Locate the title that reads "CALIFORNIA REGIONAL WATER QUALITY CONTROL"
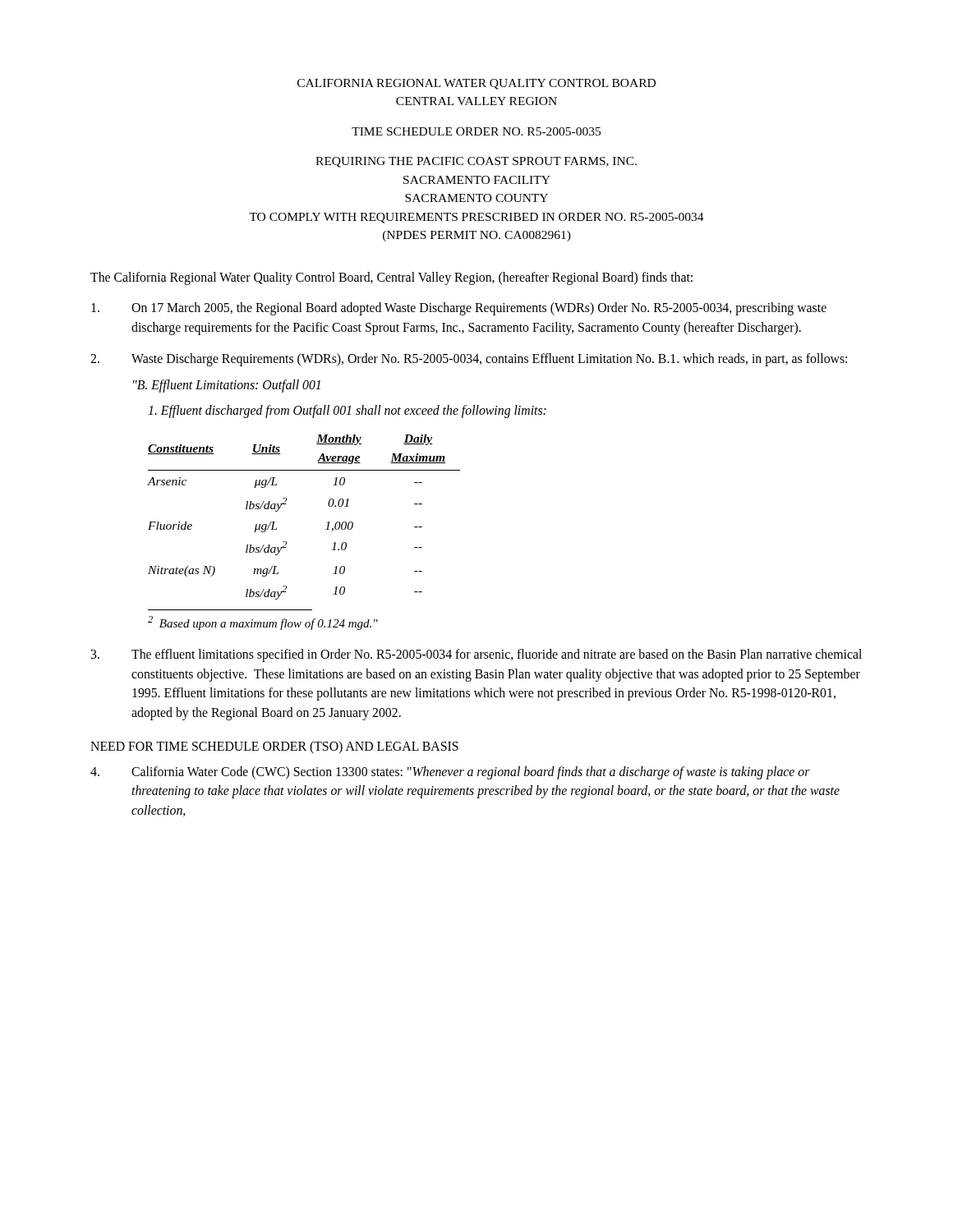This screenshot has width=953, height=1232. (476, 92)
